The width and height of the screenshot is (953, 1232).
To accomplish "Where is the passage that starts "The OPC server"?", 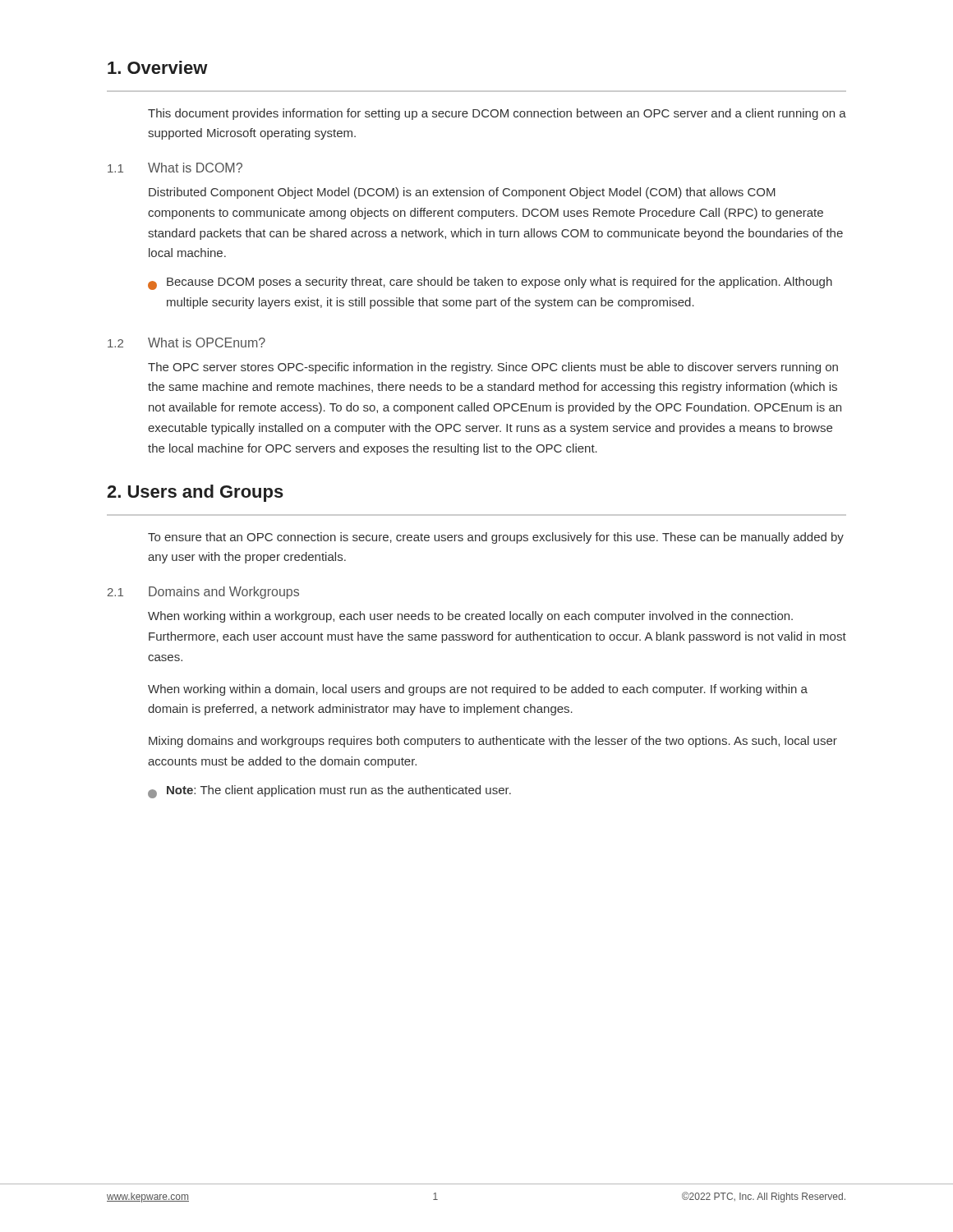I will [495, 407].
